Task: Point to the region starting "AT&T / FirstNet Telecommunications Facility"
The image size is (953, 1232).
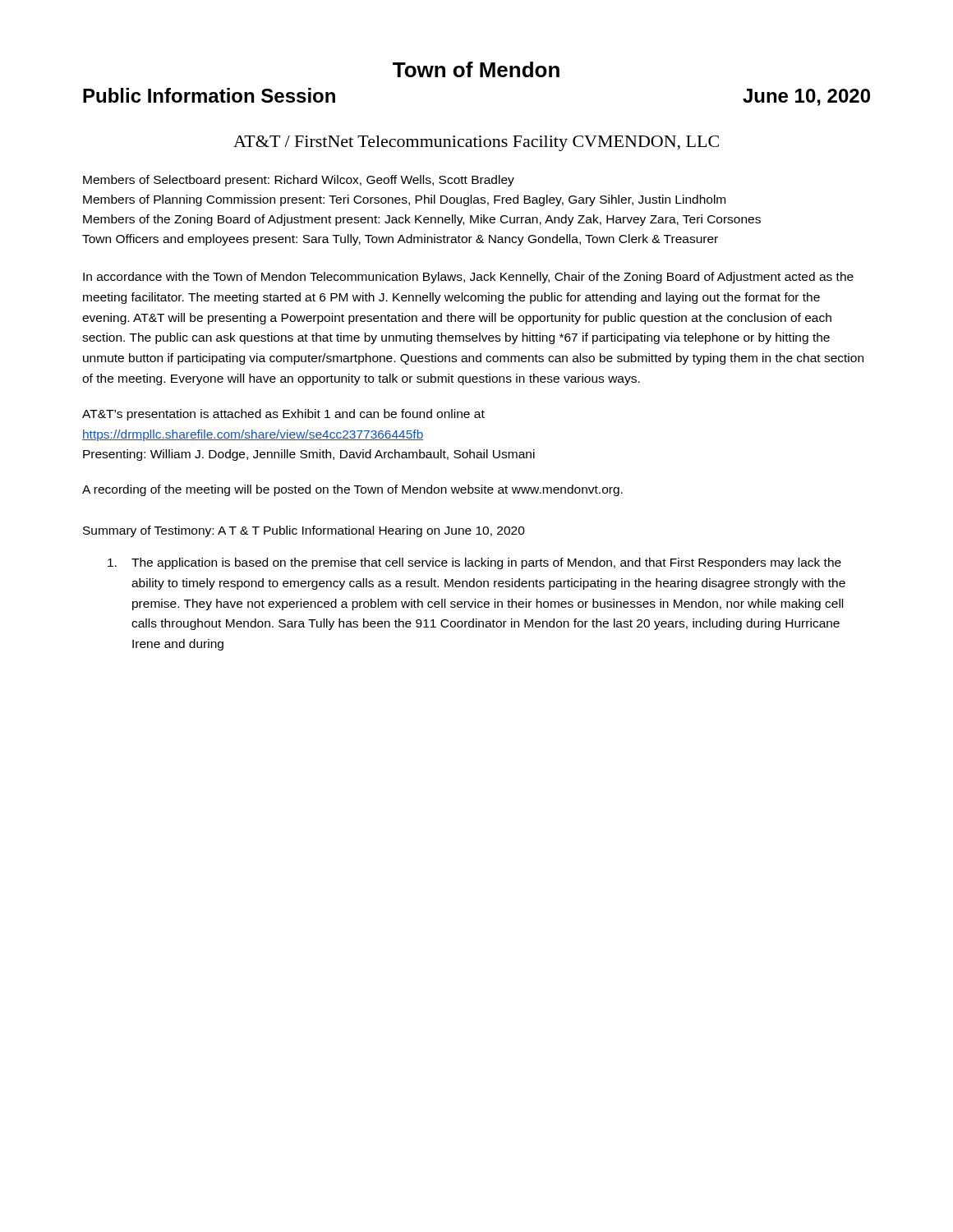Action: [x=476, y=141]
